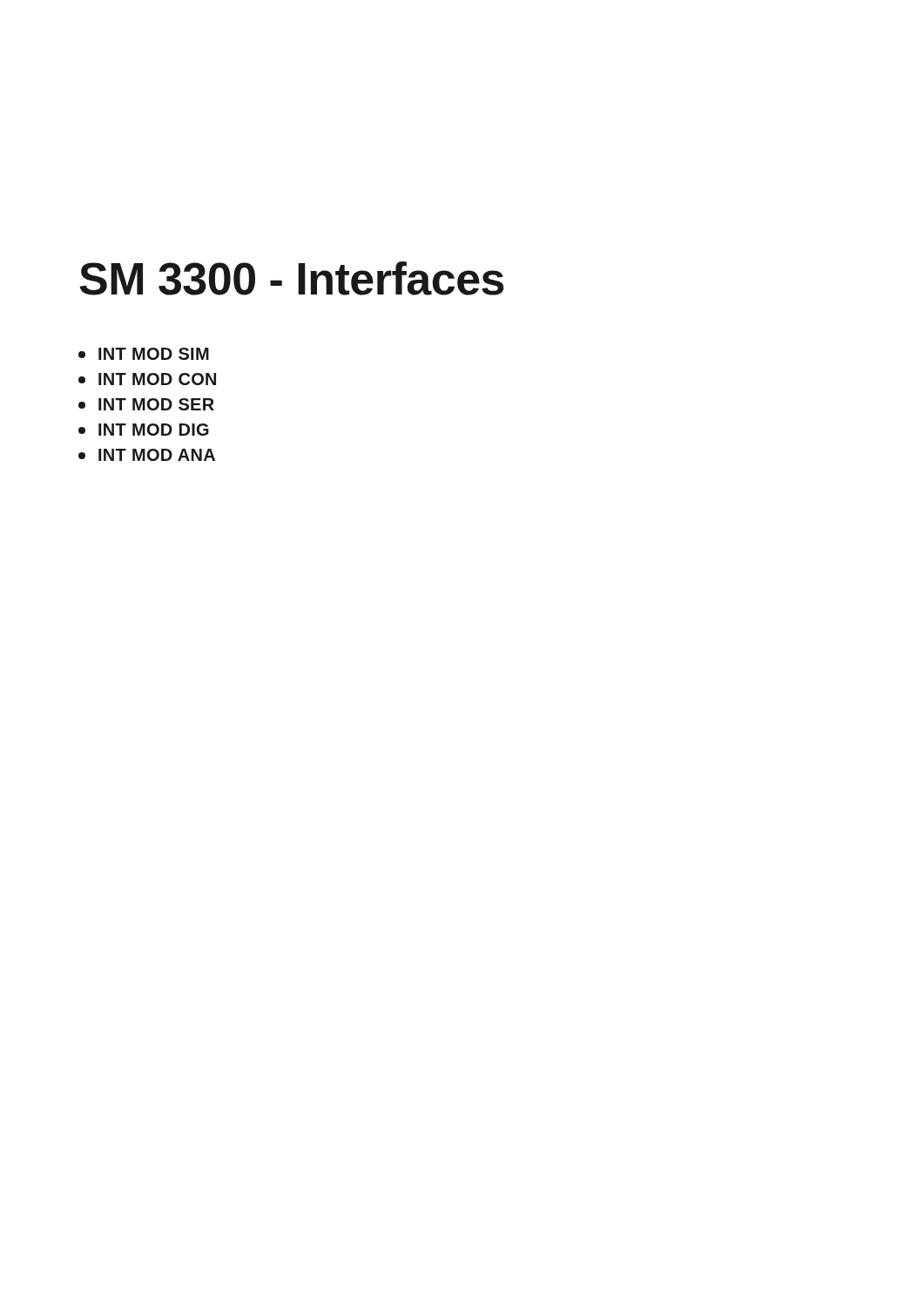Where does it say "INT MOD SIM"?

[144, 354]
